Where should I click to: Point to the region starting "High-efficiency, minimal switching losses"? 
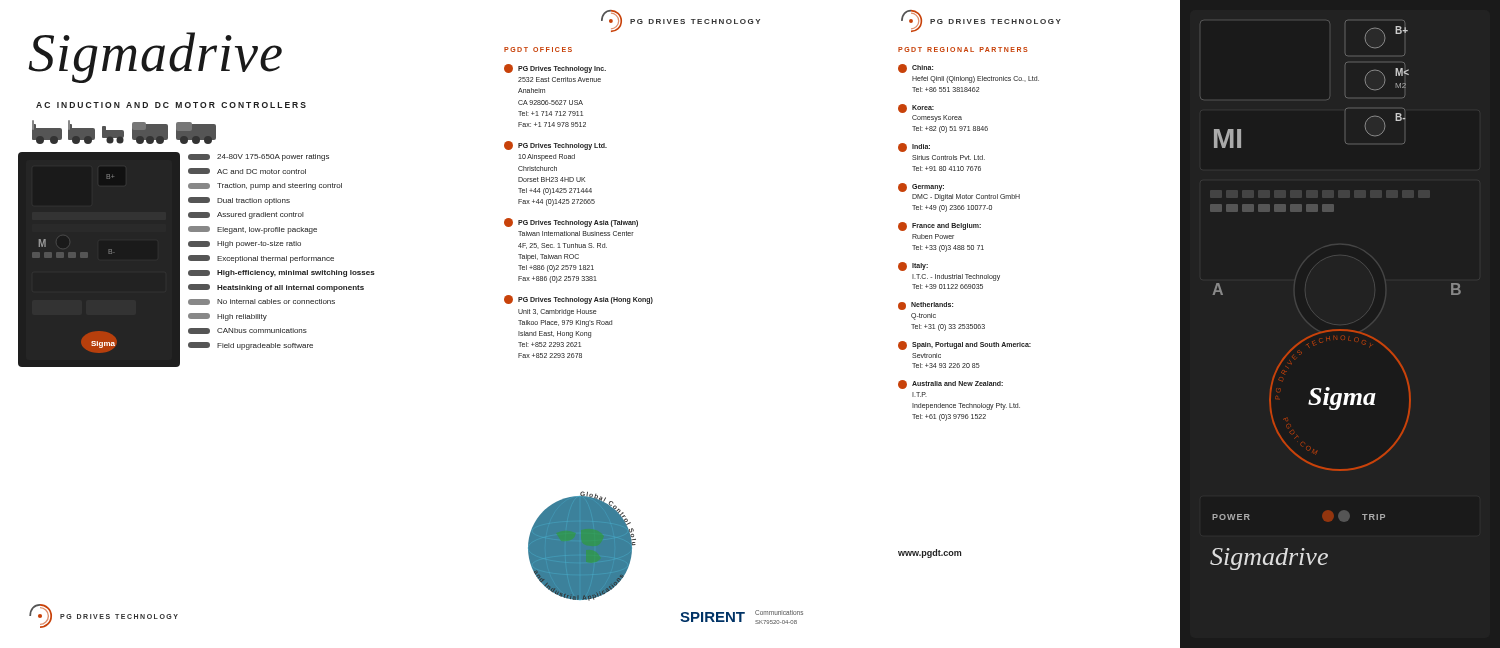[281, 273]
